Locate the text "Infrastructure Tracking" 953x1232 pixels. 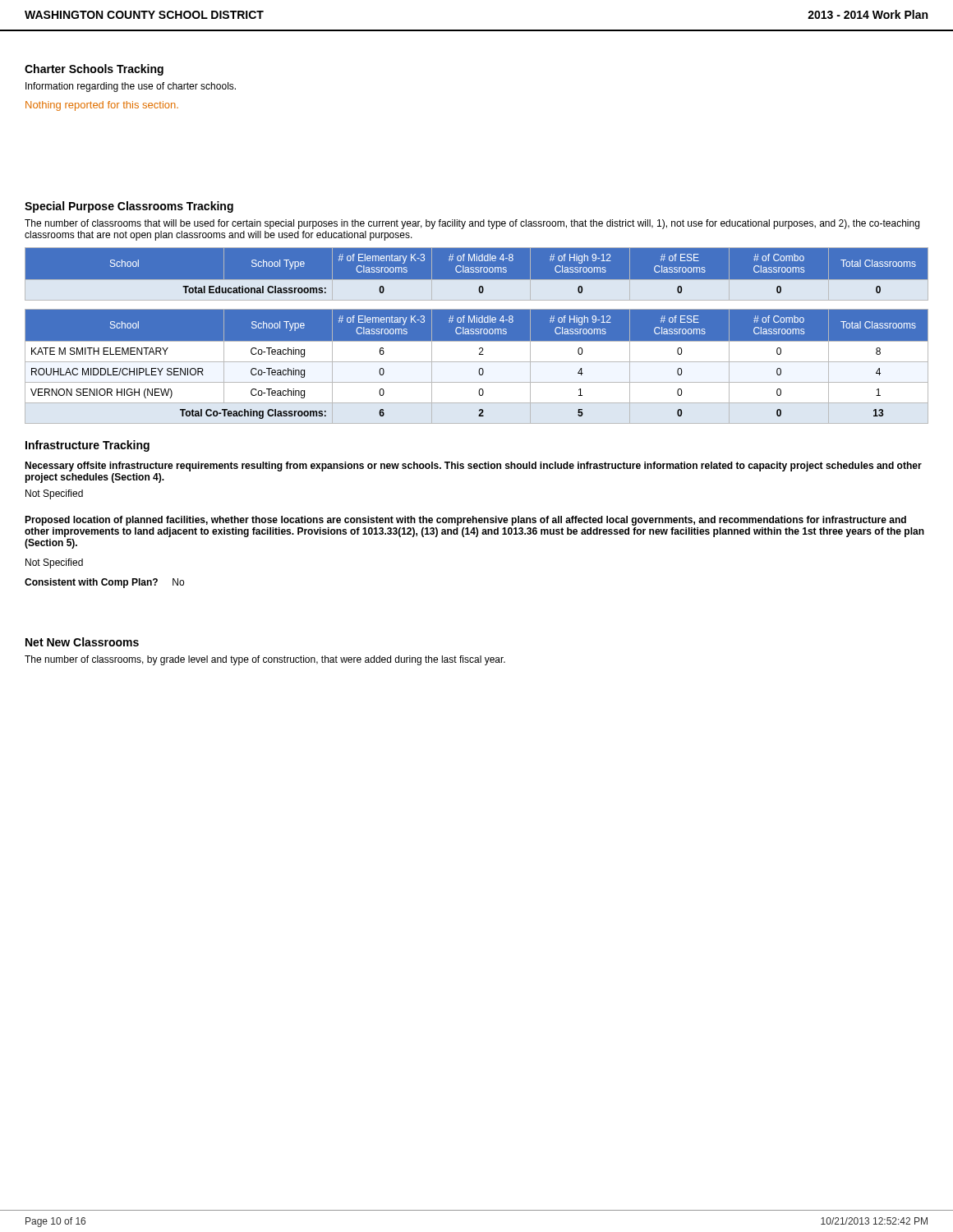coord(87,445)
